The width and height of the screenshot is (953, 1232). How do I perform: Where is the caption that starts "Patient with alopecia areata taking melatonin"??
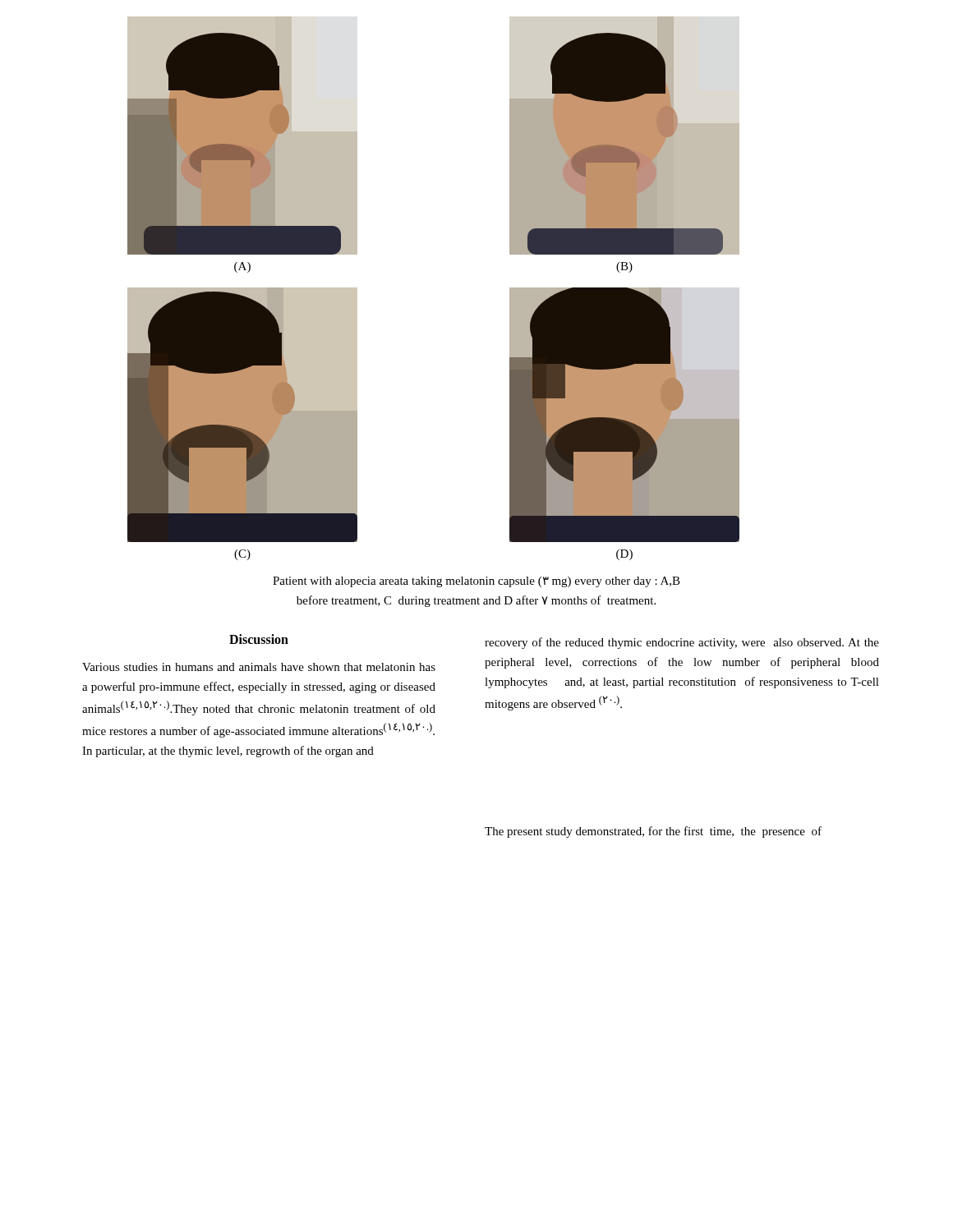(476, 591)
